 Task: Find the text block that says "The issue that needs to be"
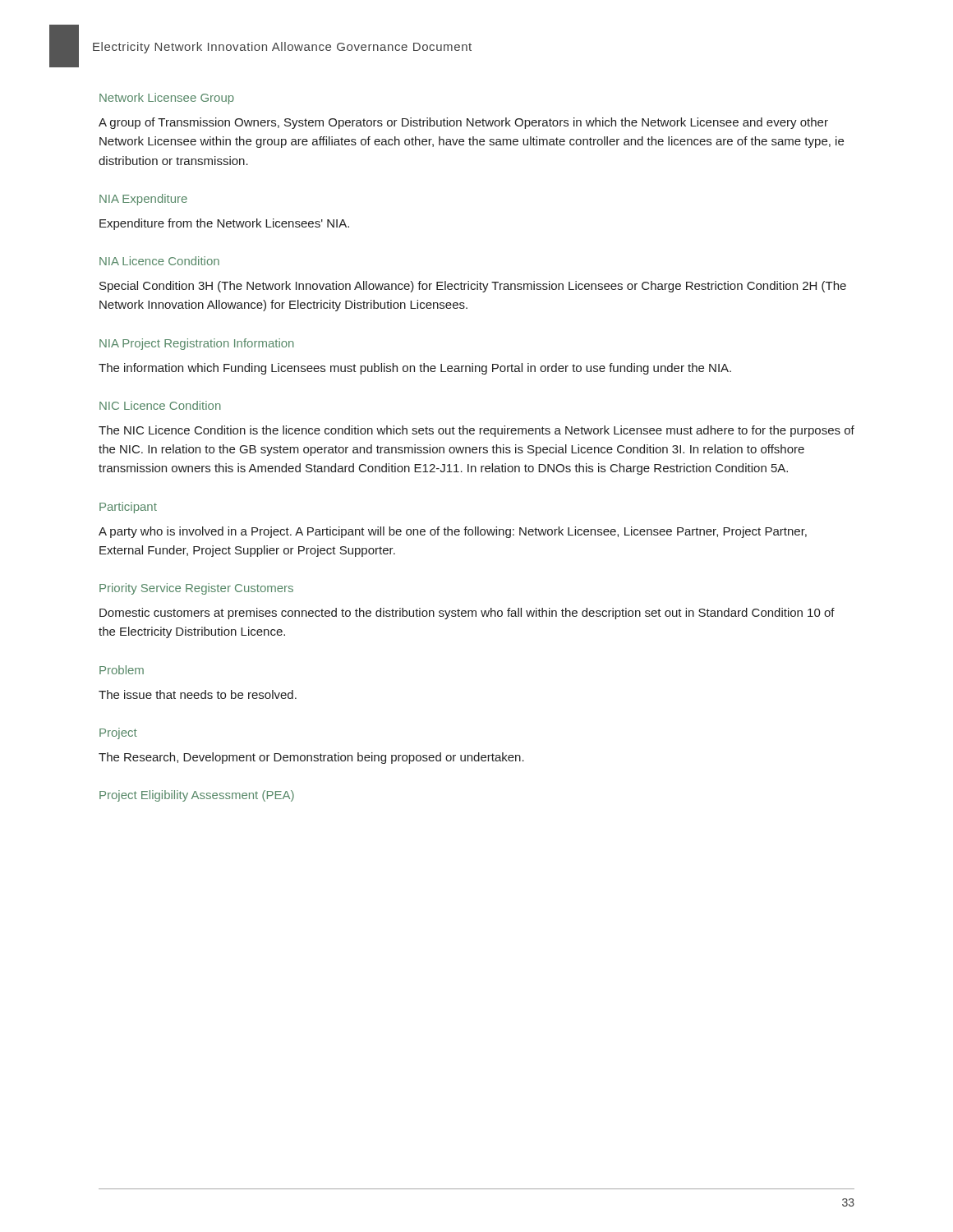198,694
